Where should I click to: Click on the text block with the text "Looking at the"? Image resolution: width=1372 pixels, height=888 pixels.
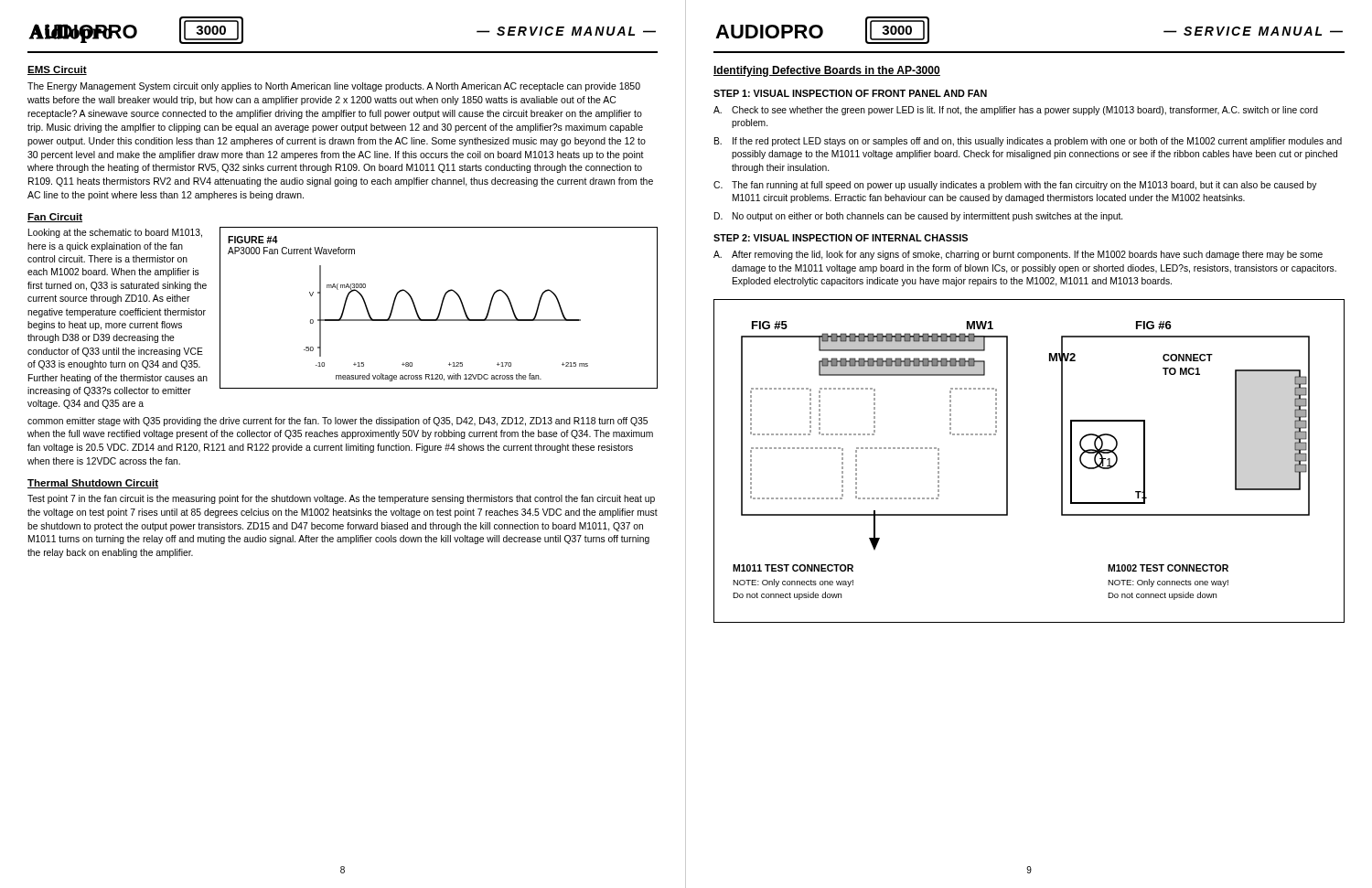pyautogui.click(x=118, y=319)
